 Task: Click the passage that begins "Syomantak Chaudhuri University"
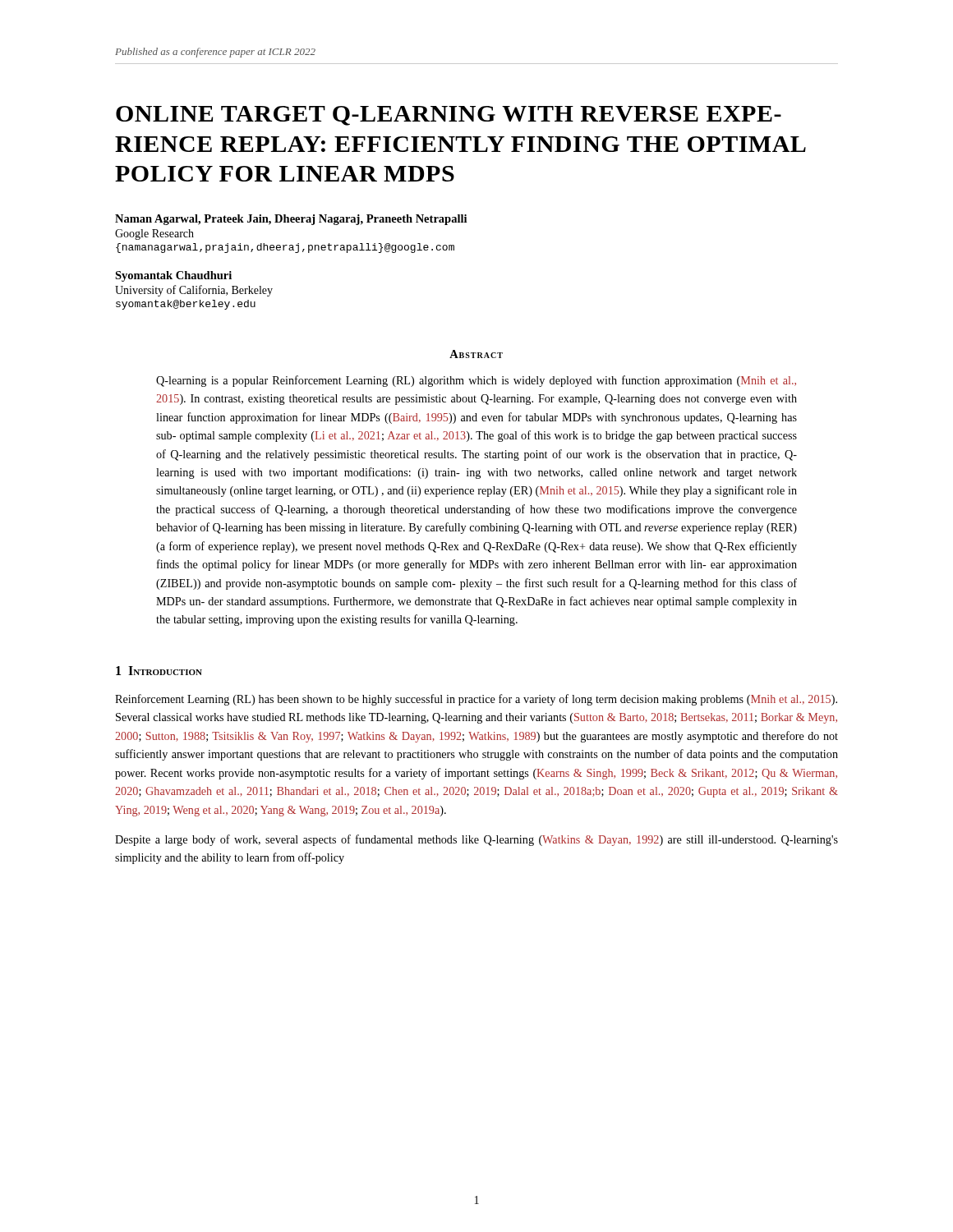click(x=173, y=276)
